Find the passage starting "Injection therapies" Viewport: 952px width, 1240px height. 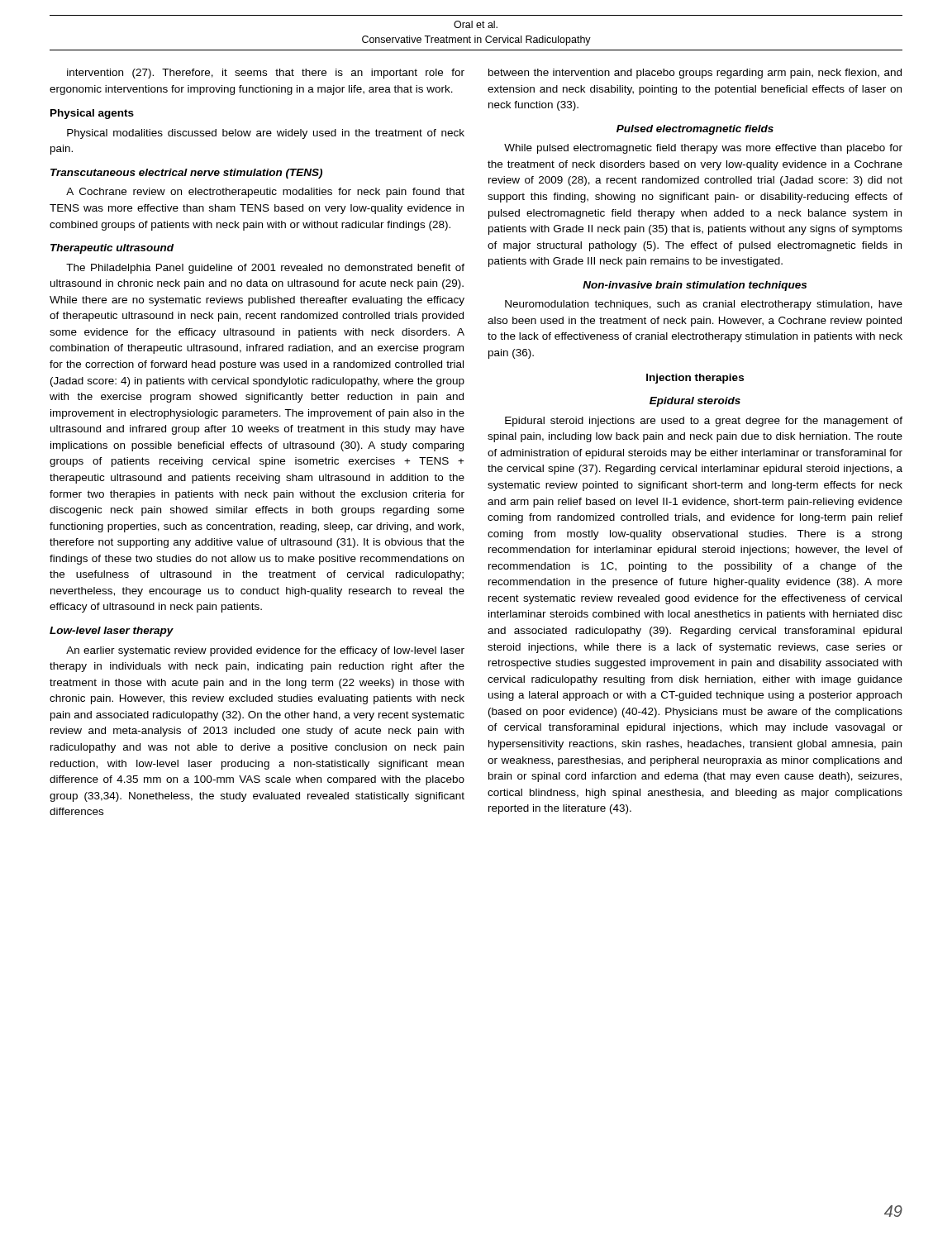click(x=695, y=377)
